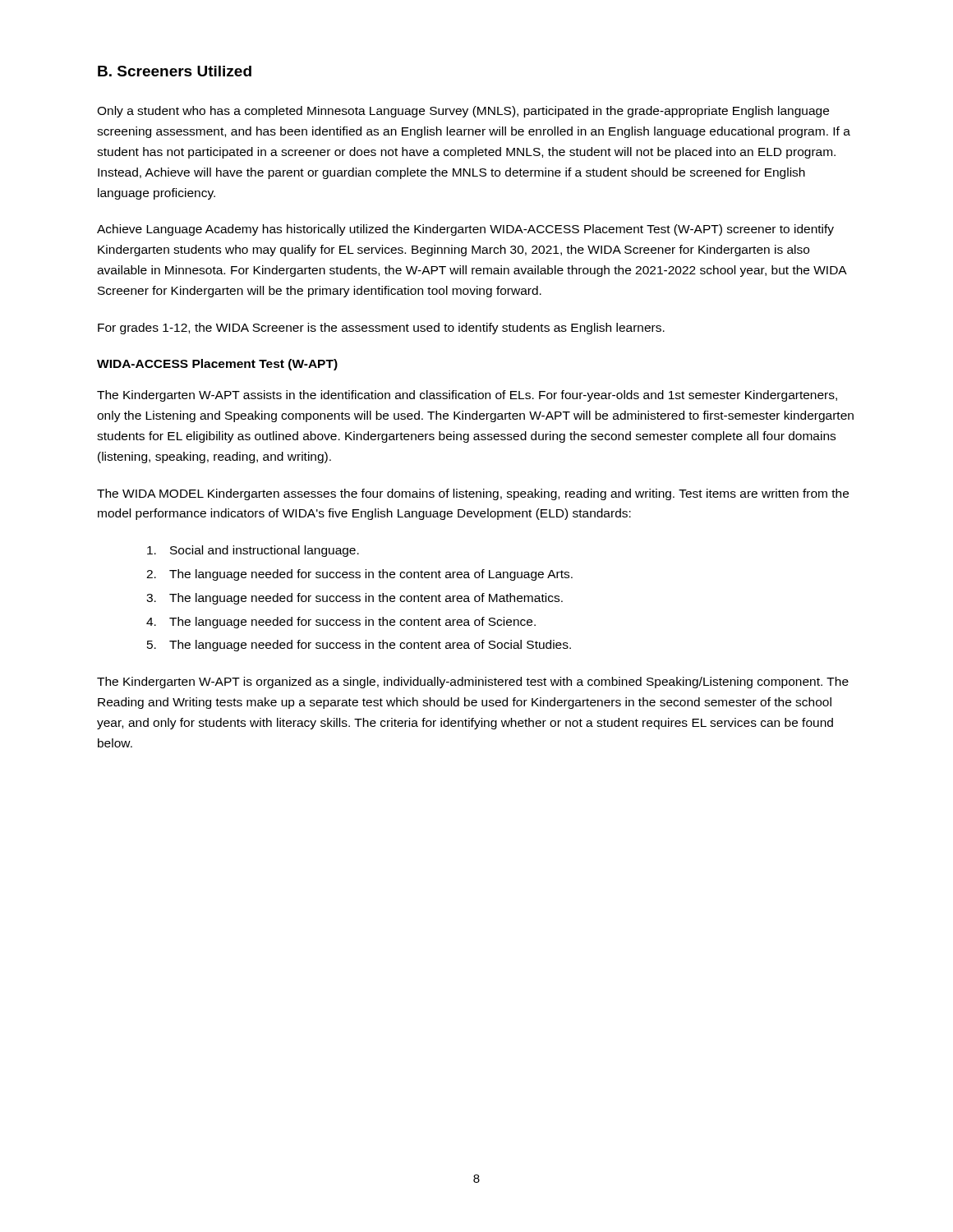Select the region starting "2. The language needed for success"
The image size is (953, 1232).
click(x=501, y=574)
